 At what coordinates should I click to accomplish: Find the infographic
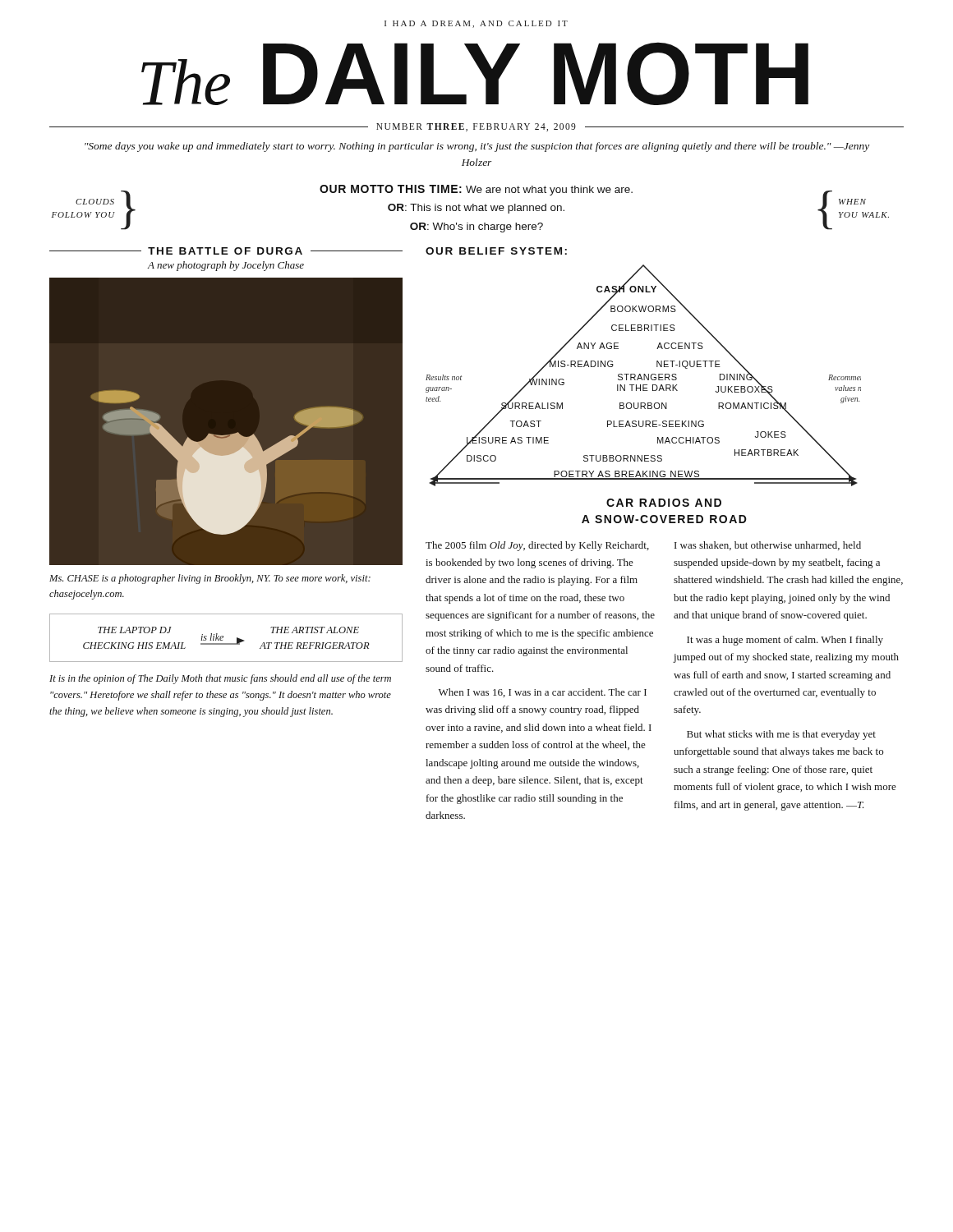click(665, 374)
